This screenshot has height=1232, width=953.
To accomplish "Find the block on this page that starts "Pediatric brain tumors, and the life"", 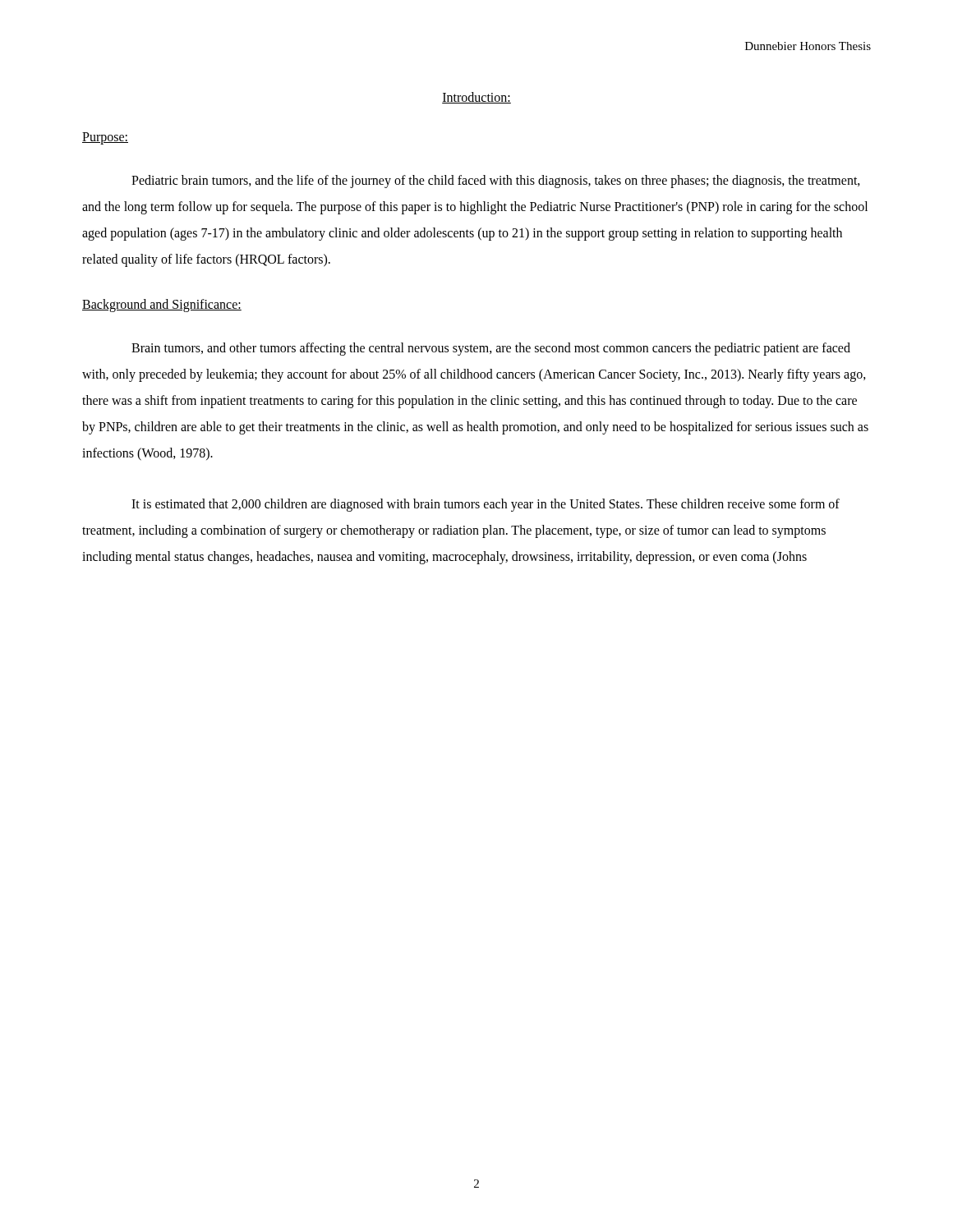I will pos(476,220).
